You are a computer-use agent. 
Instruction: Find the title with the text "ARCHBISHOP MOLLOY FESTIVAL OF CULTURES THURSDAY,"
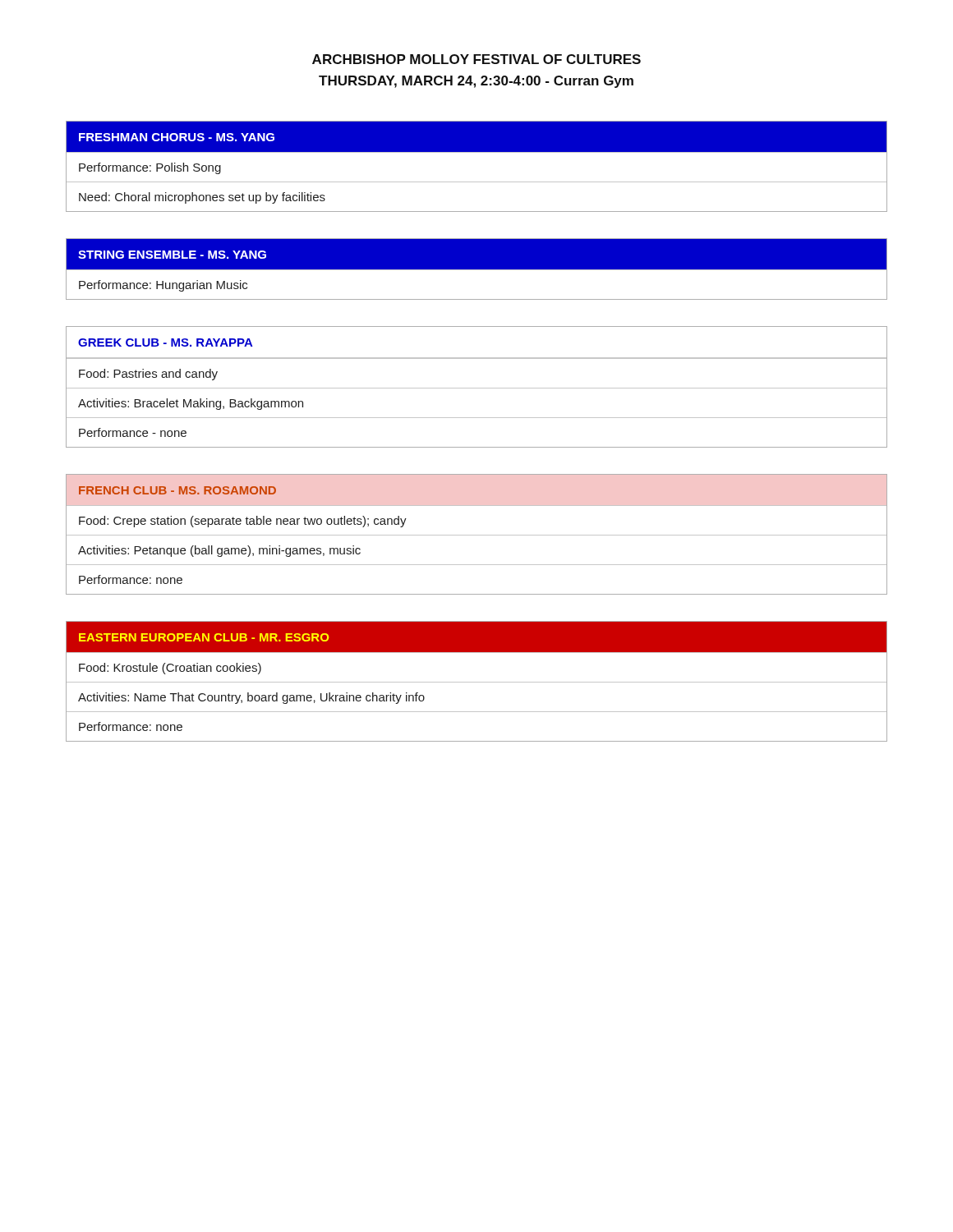point(476,70)
